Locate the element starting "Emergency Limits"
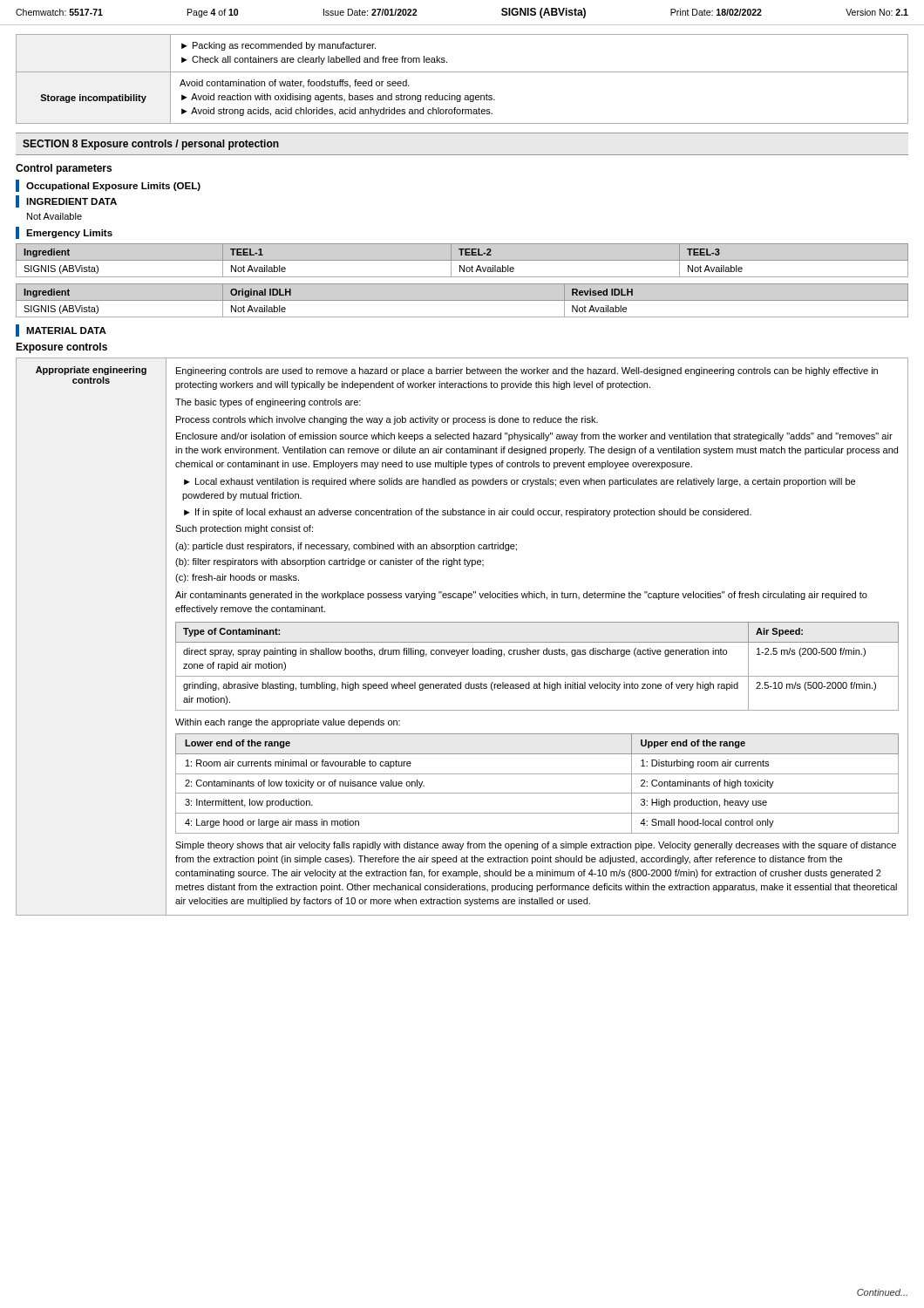The height and width of the screenshot is (1308, 924). click(64, 233)
